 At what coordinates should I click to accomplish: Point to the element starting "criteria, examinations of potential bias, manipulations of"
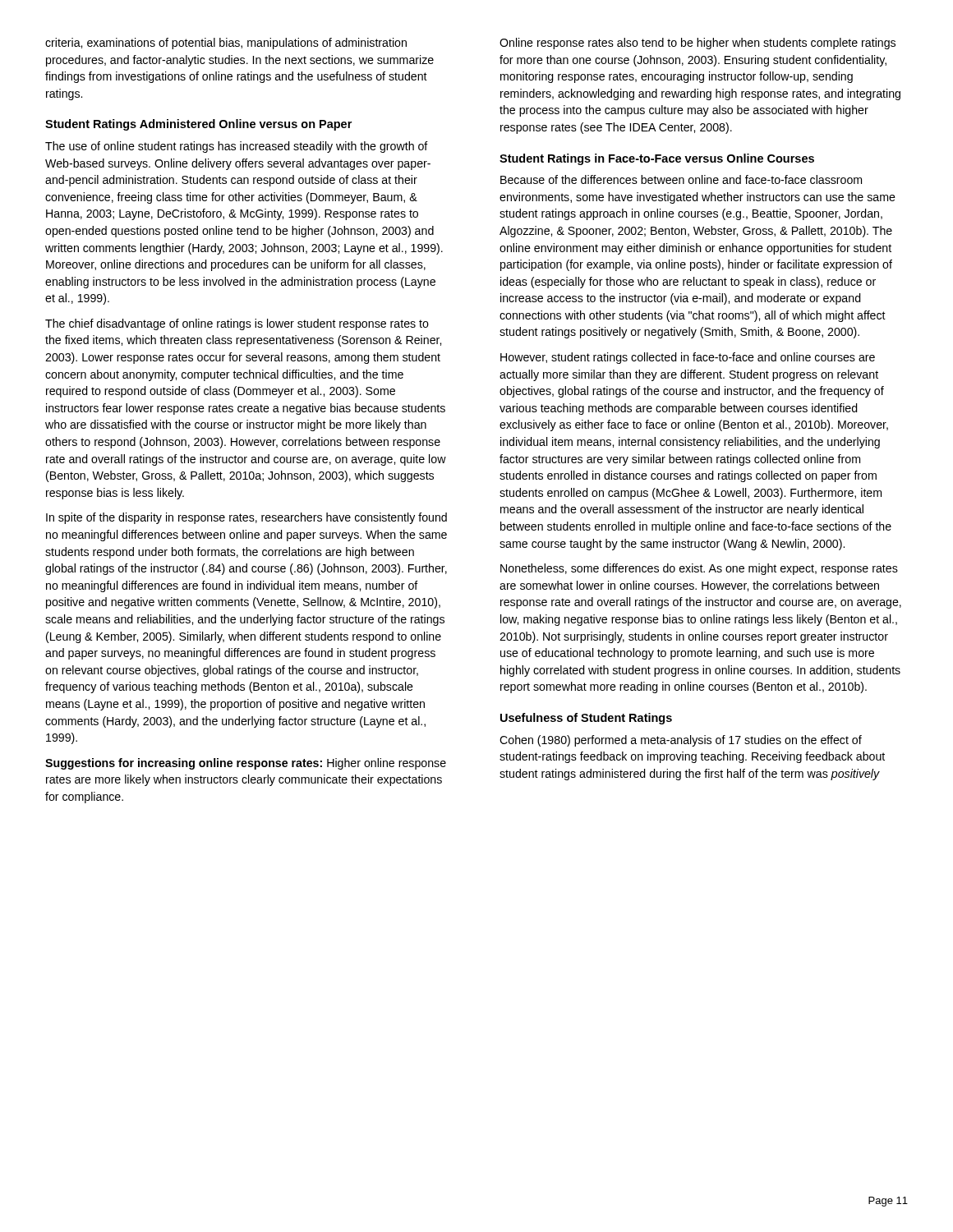click(x=246, y=68)
